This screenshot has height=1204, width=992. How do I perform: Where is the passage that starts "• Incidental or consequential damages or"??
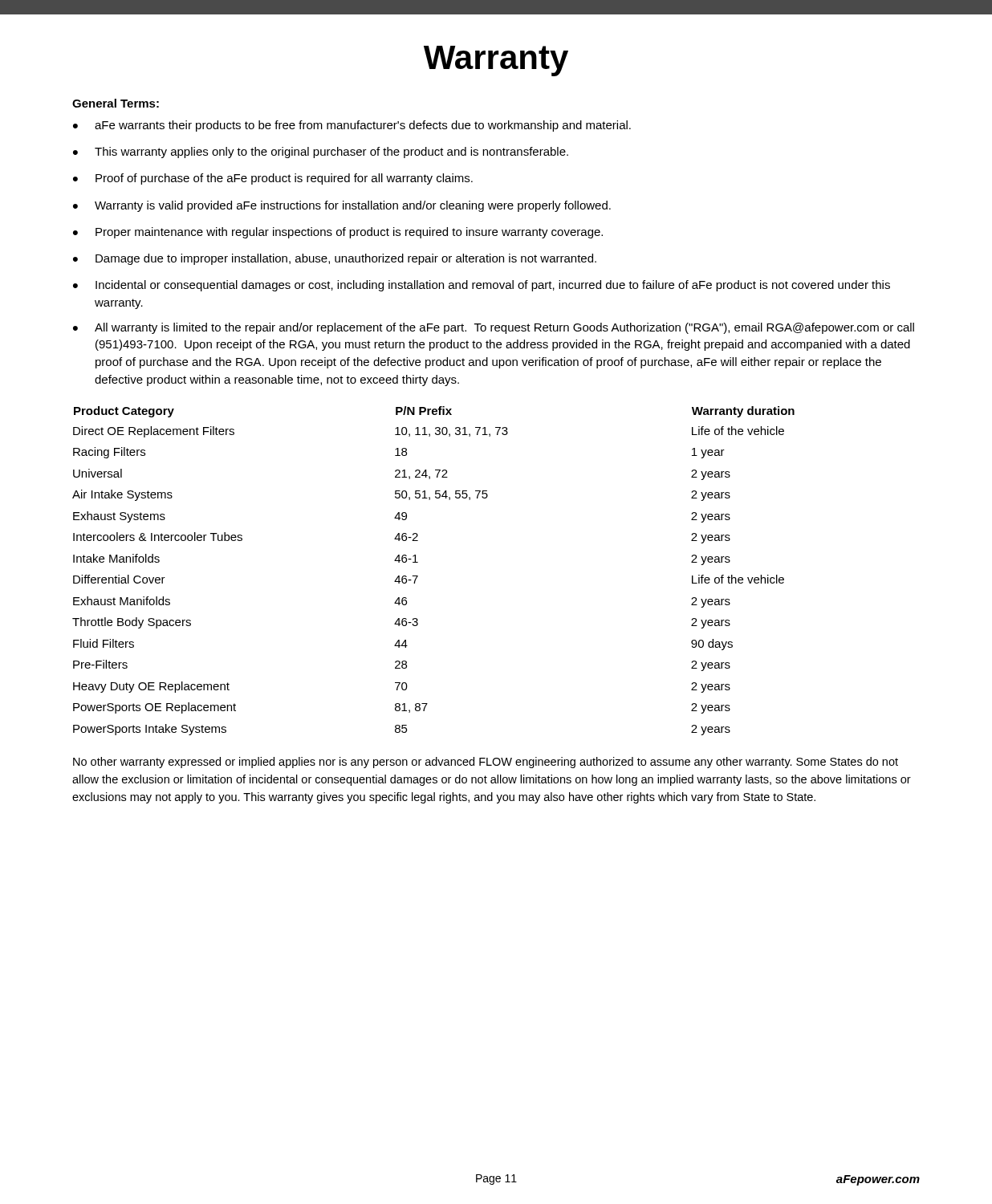click(496, 294)
